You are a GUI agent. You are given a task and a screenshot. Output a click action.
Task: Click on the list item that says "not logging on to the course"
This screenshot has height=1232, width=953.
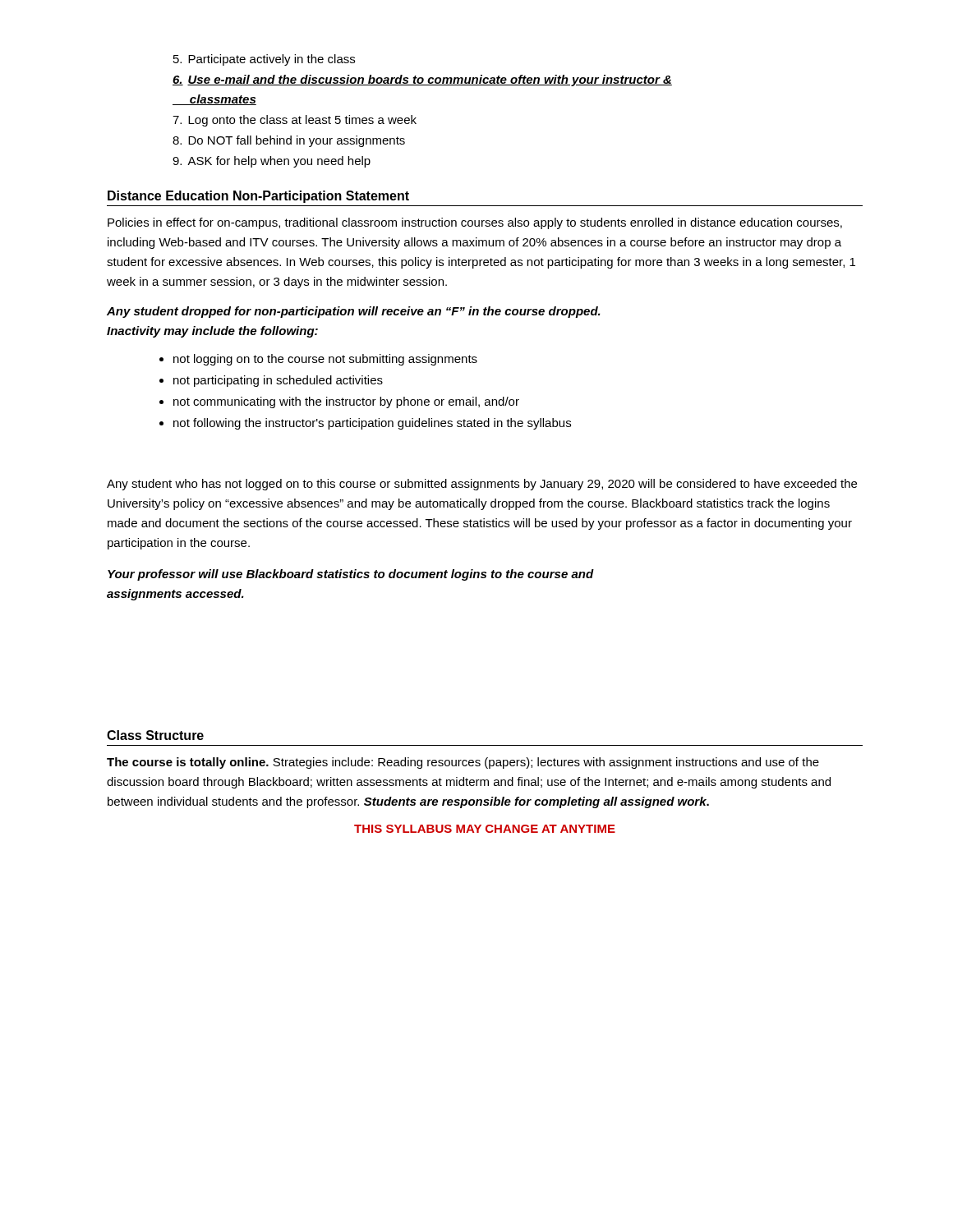(325, 360)
